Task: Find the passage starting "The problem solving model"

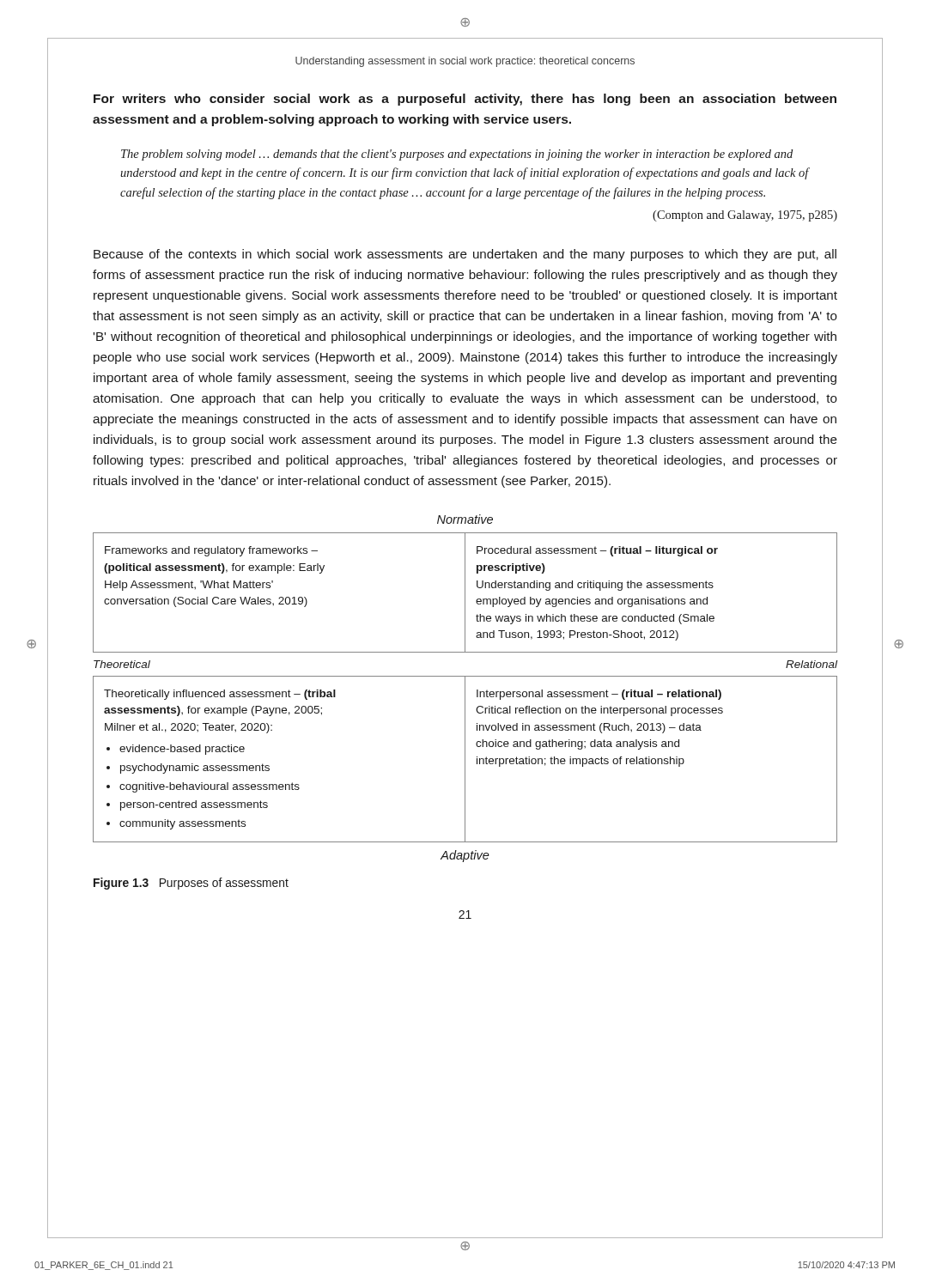Action: tap(464, 173)
